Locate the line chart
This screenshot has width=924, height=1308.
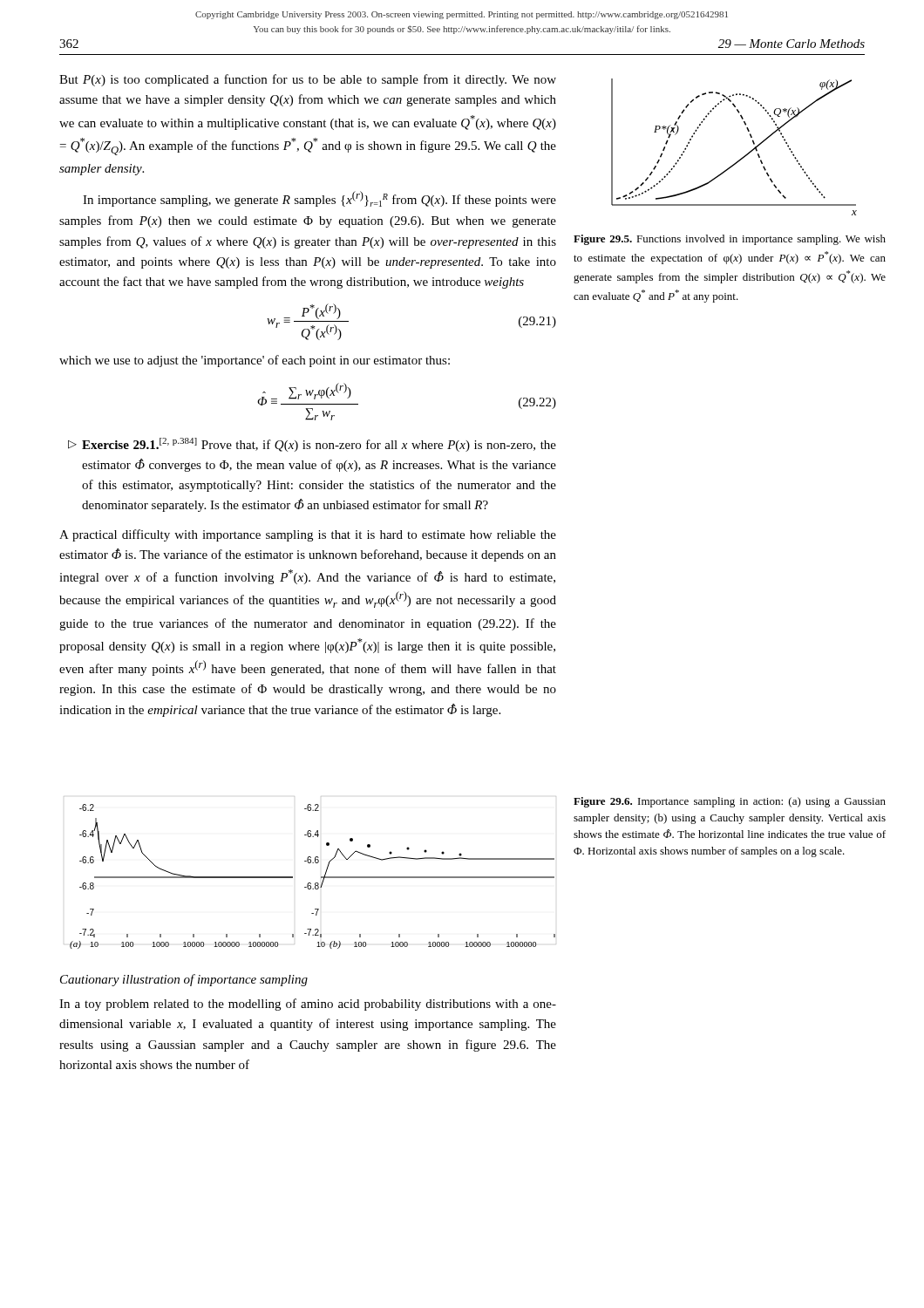point(310,875)
